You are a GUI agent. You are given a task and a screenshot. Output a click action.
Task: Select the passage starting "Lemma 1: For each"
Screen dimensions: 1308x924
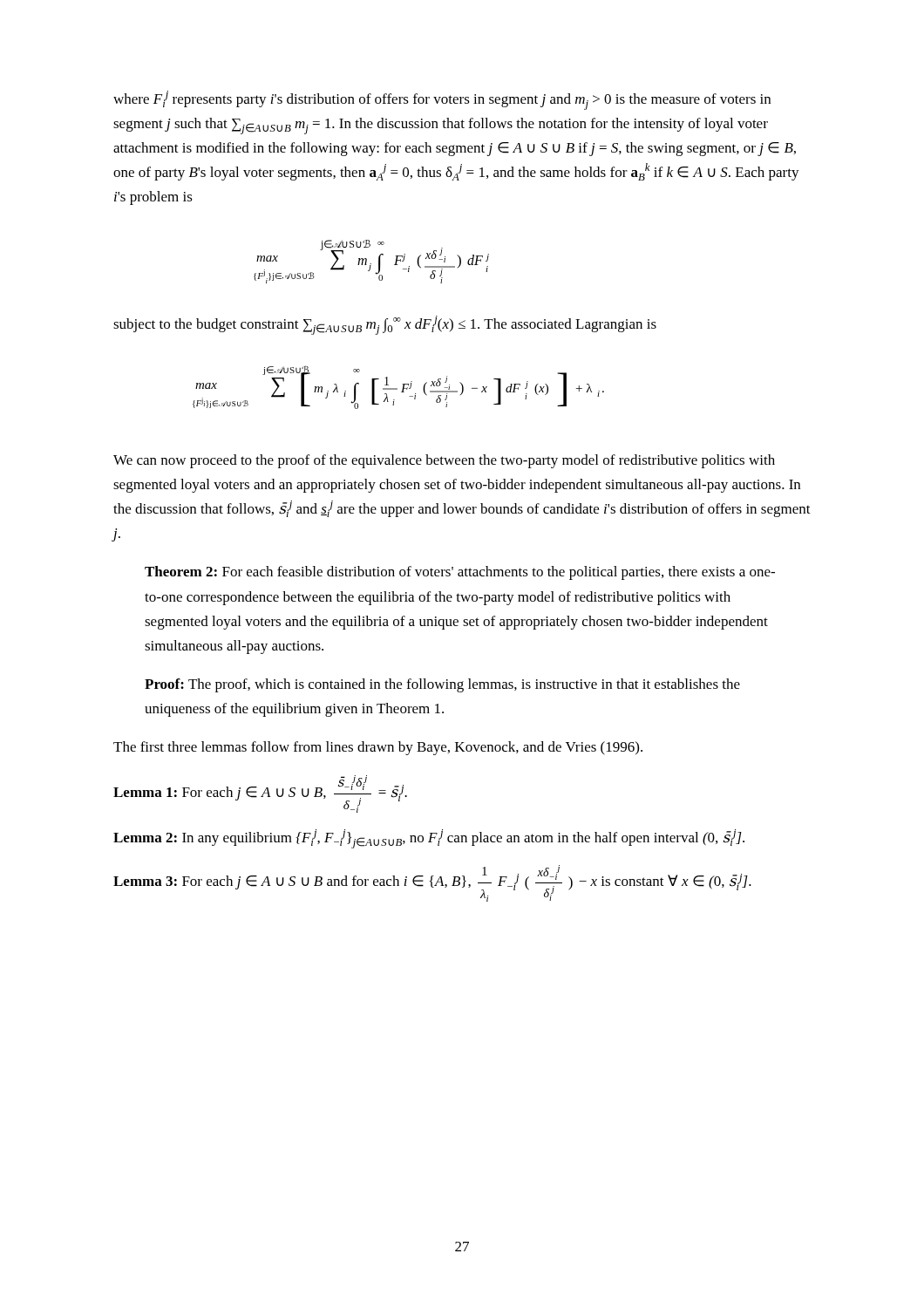[260, 794]
